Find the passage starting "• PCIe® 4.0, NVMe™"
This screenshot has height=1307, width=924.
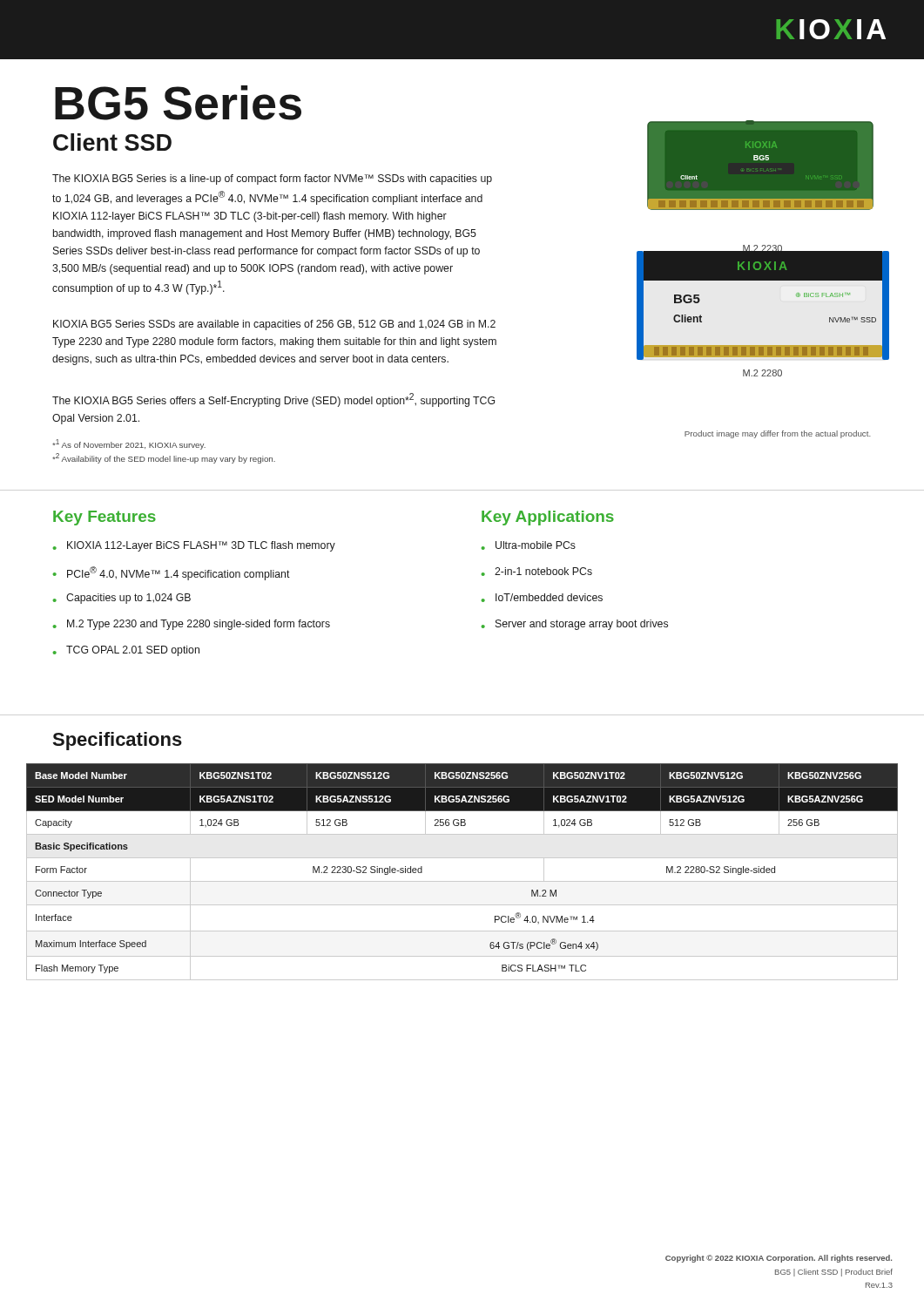tap(248, 573)
